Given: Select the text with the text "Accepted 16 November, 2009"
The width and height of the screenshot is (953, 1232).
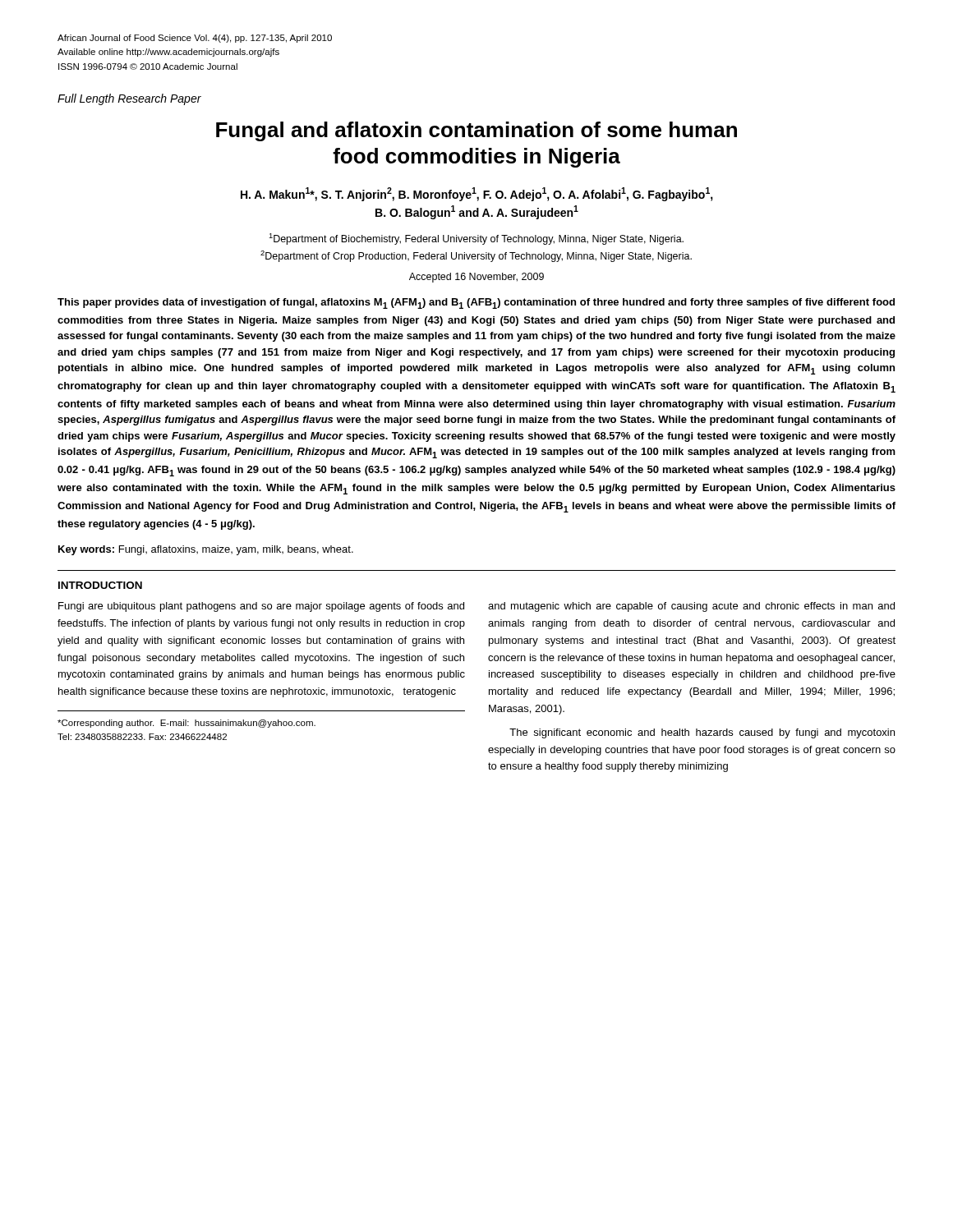Looking at the screenshot, I should point(476,277).
